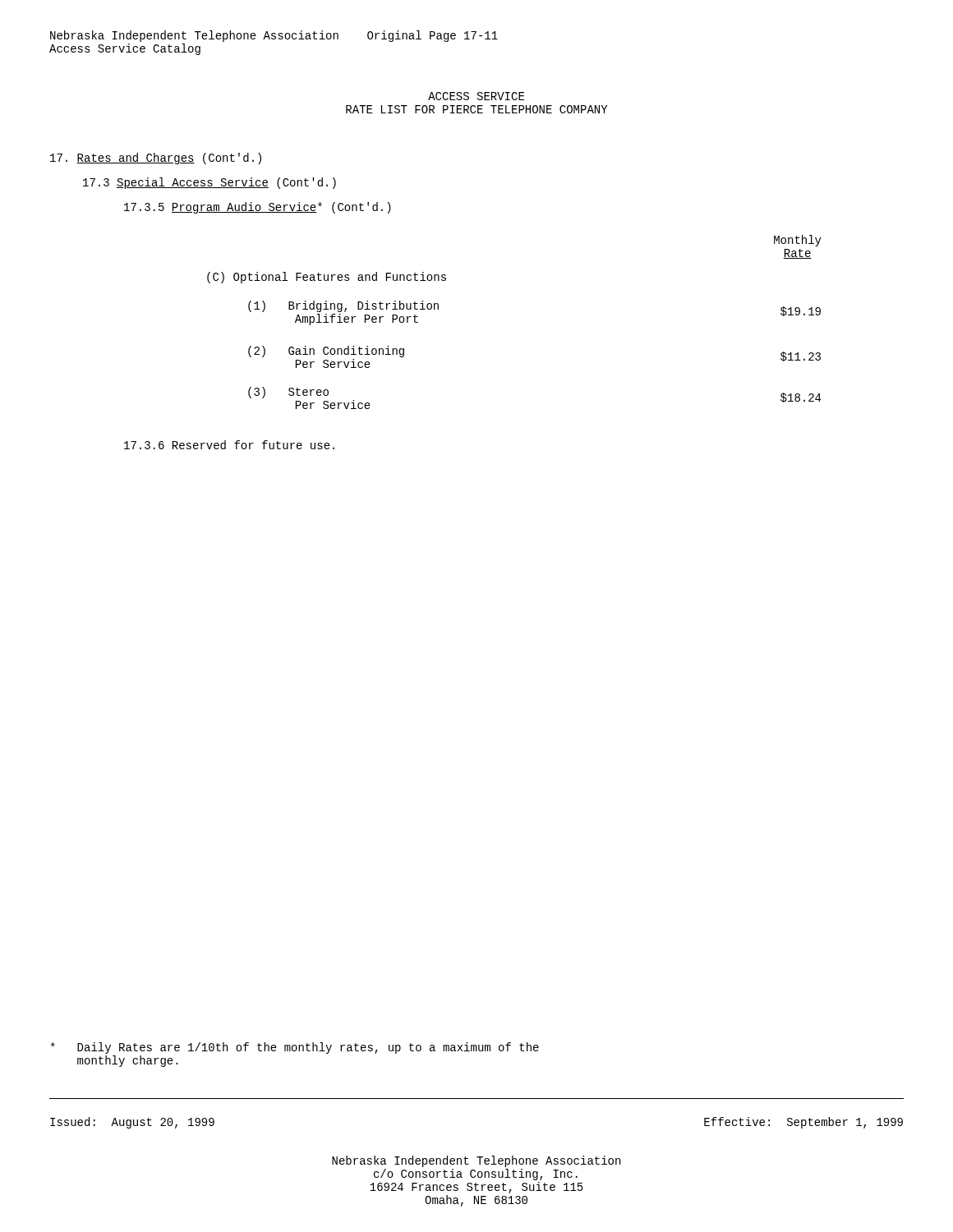
Task: Locate the block starting "17.3 Special Access Service (Cont'd.)"
Action: coord(210,183)
